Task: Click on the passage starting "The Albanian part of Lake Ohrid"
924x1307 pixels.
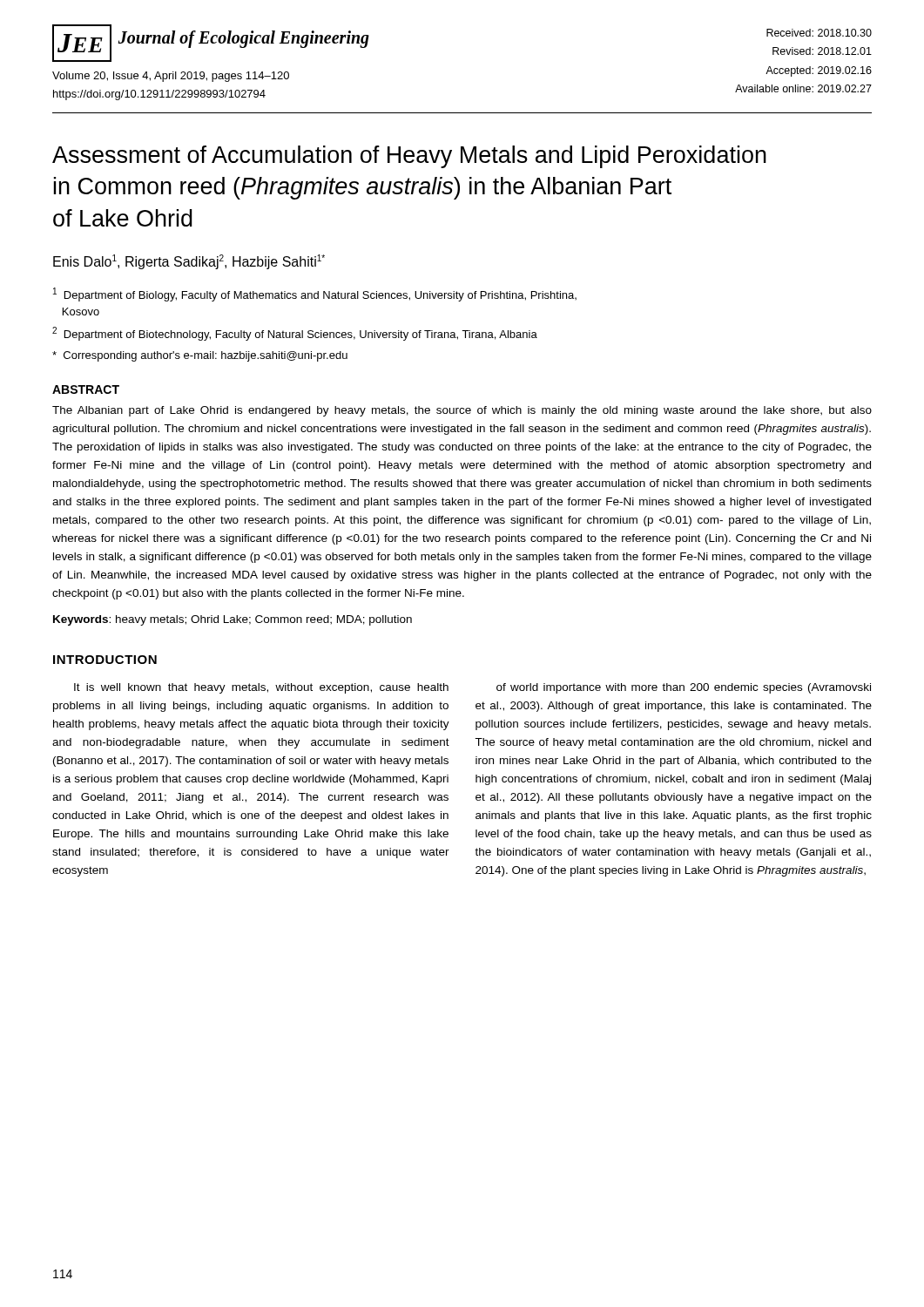Action: (x=462, y=501)
